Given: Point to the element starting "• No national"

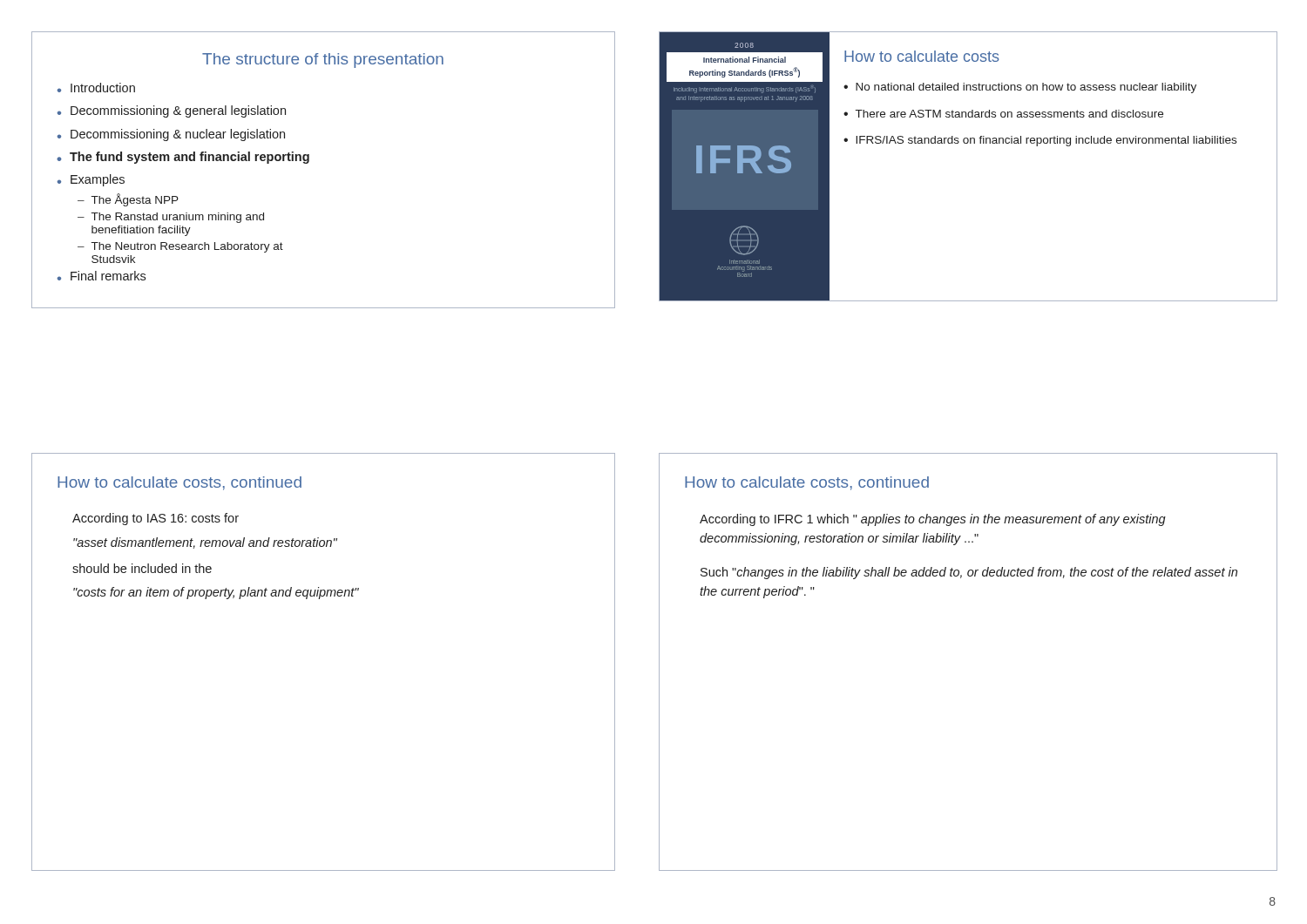Looking at the screenshot, I should (x=1020, y=87).
